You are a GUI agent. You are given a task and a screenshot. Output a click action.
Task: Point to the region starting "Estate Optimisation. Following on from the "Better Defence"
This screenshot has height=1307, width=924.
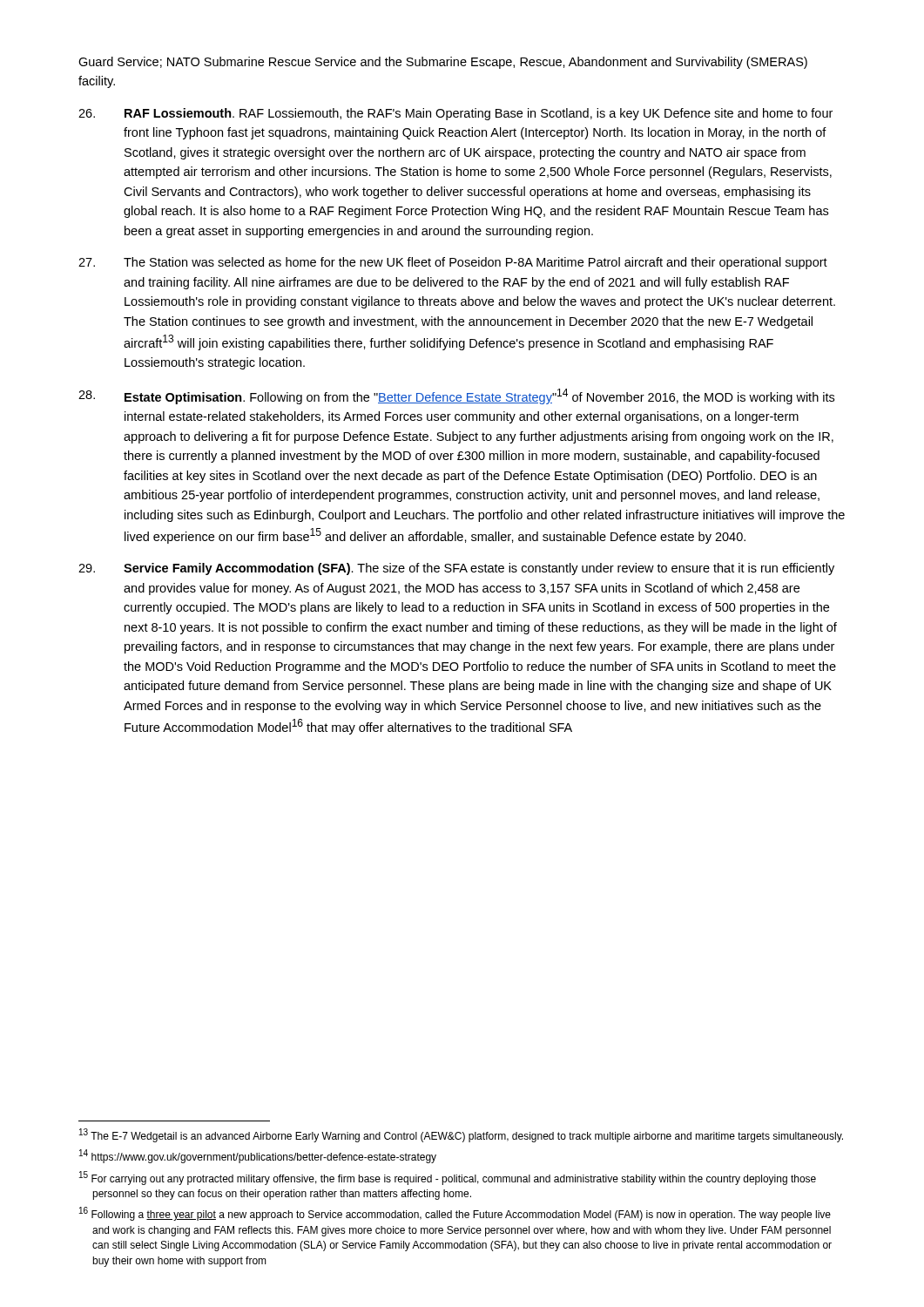tap(462, 466)
